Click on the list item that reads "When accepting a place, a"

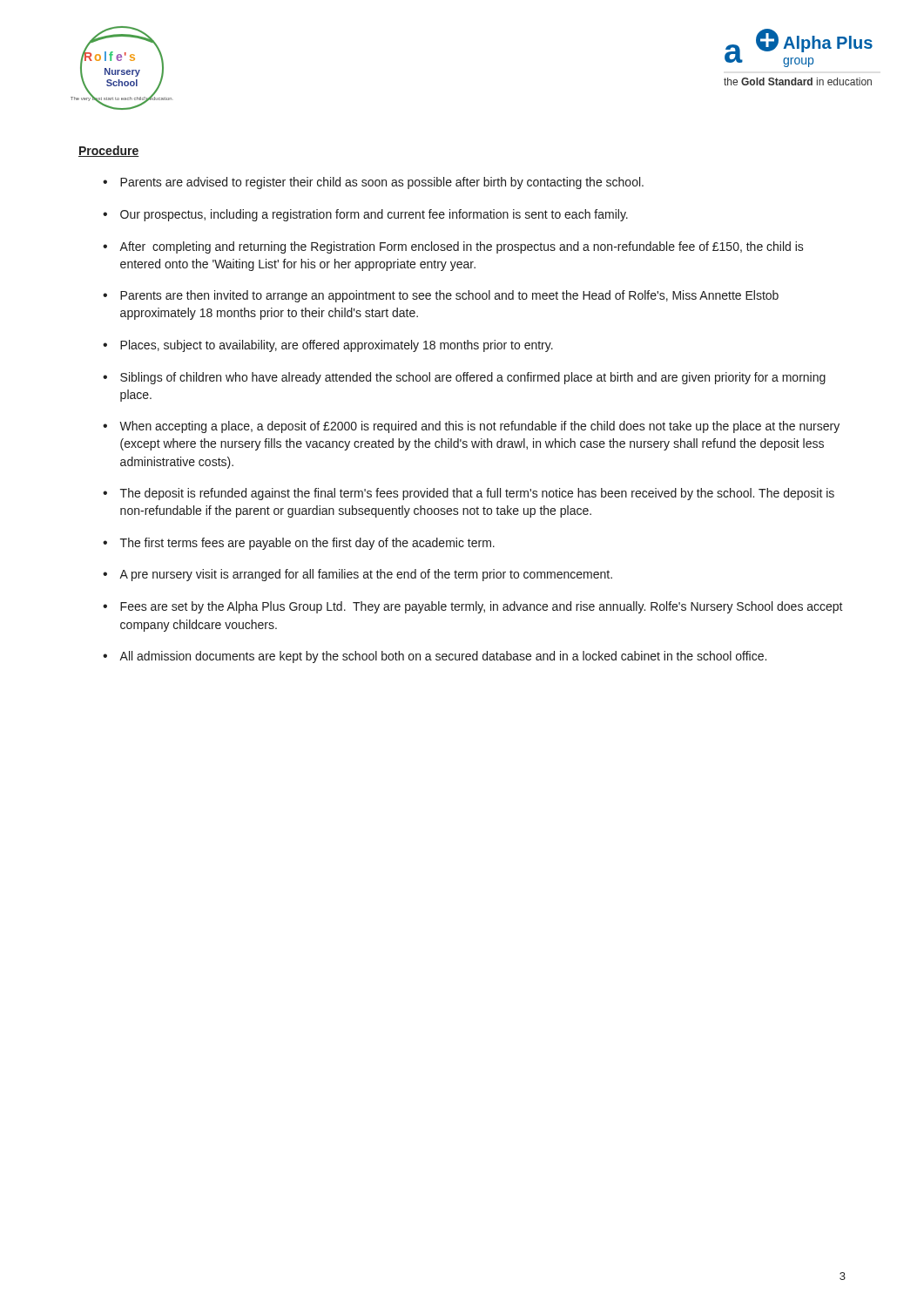point(483,444)
